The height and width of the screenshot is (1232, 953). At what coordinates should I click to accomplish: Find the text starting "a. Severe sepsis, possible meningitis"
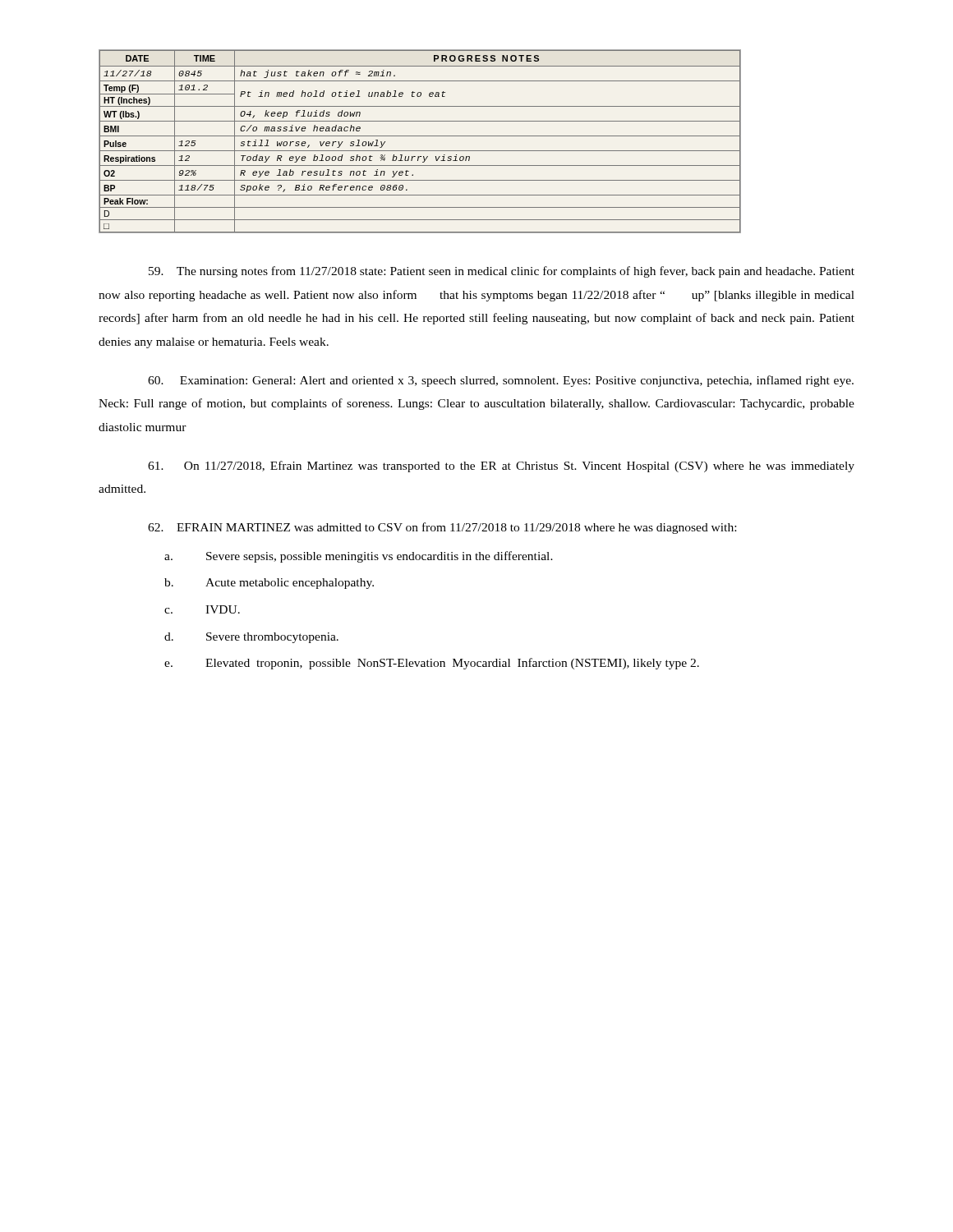point(509,556)
